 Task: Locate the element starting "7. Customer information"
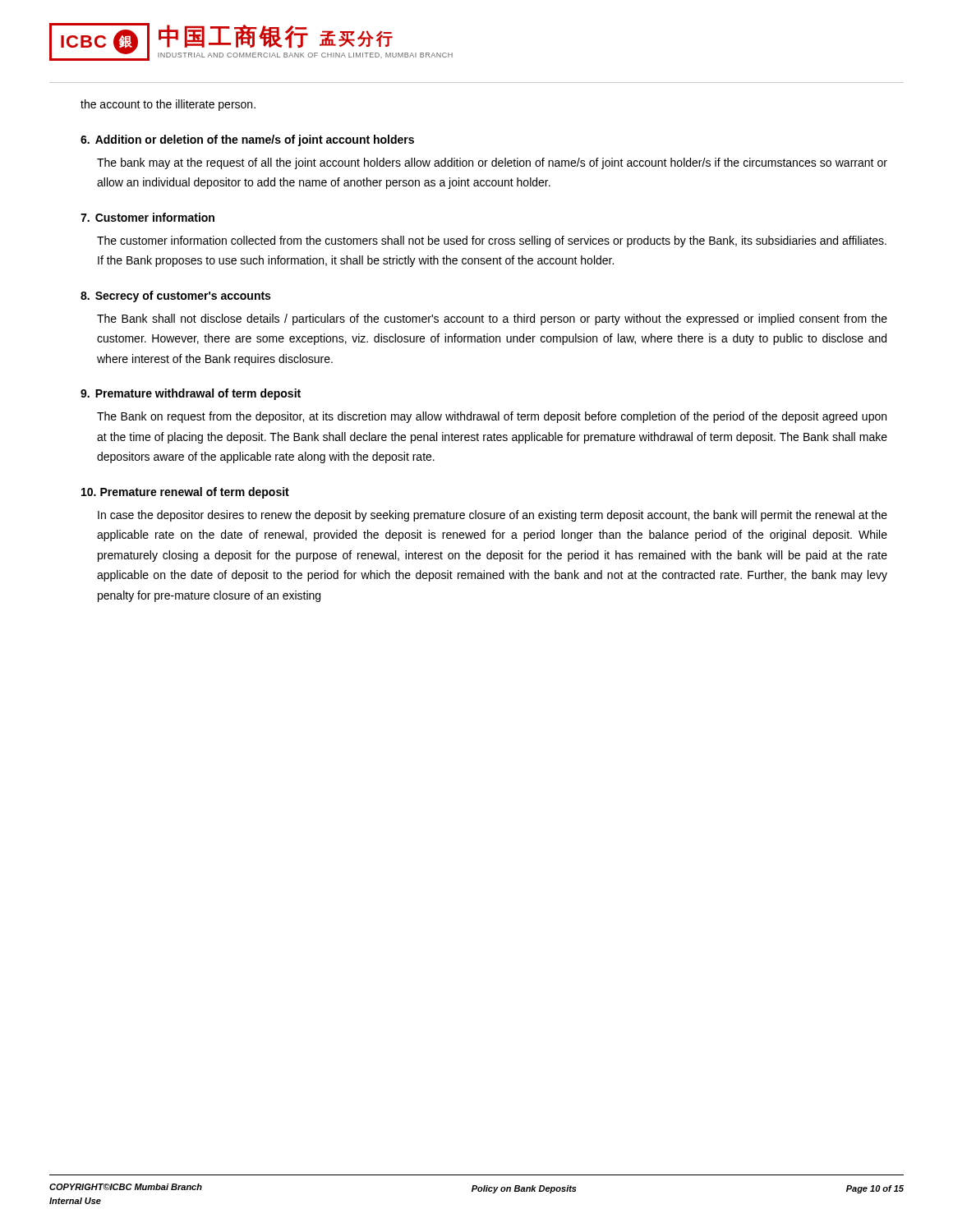(148, 217)
